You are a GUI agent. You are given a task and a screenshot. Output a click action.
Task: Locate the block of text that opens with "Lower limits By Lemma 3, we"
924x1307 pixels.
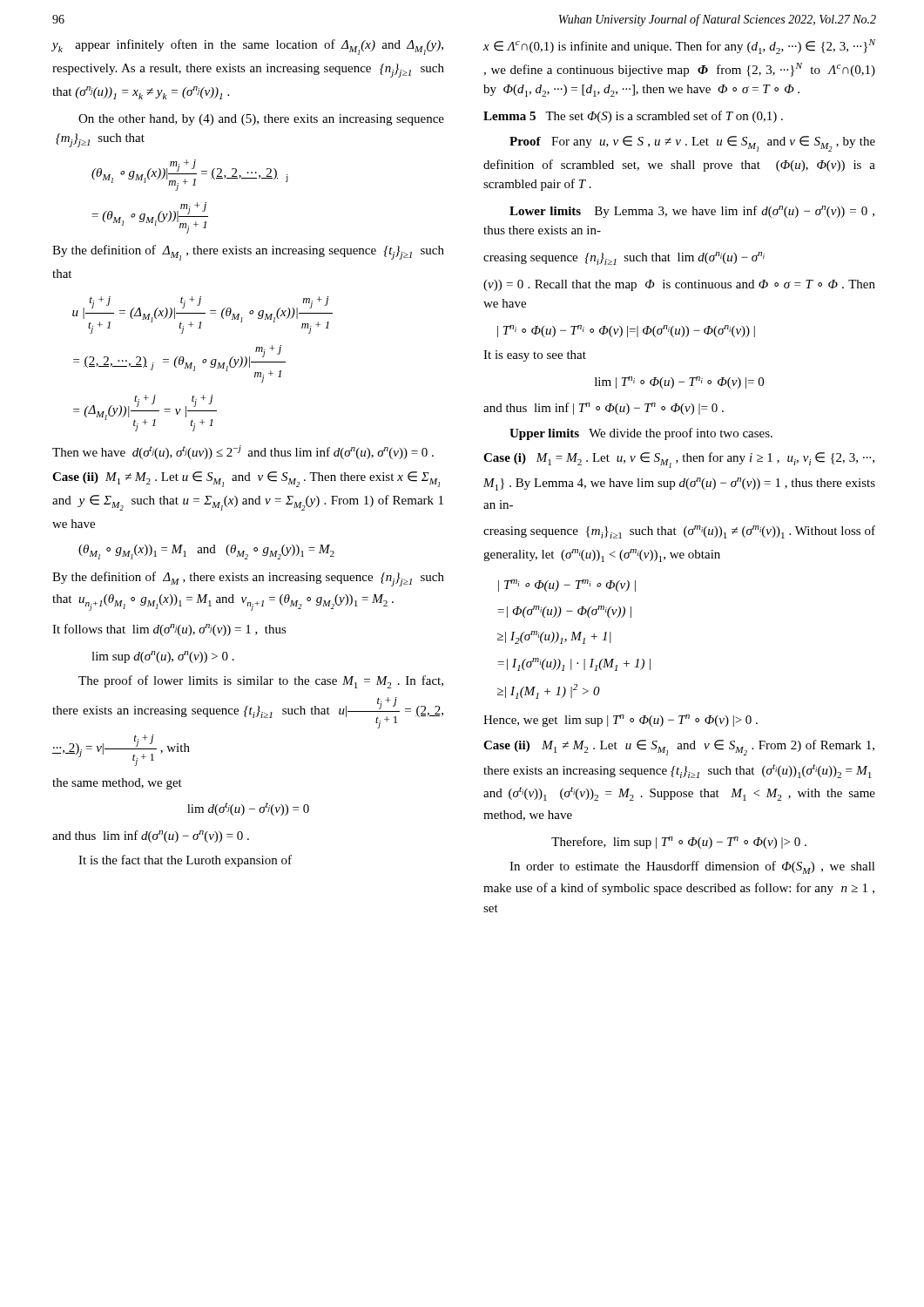(x=679, y=256)
